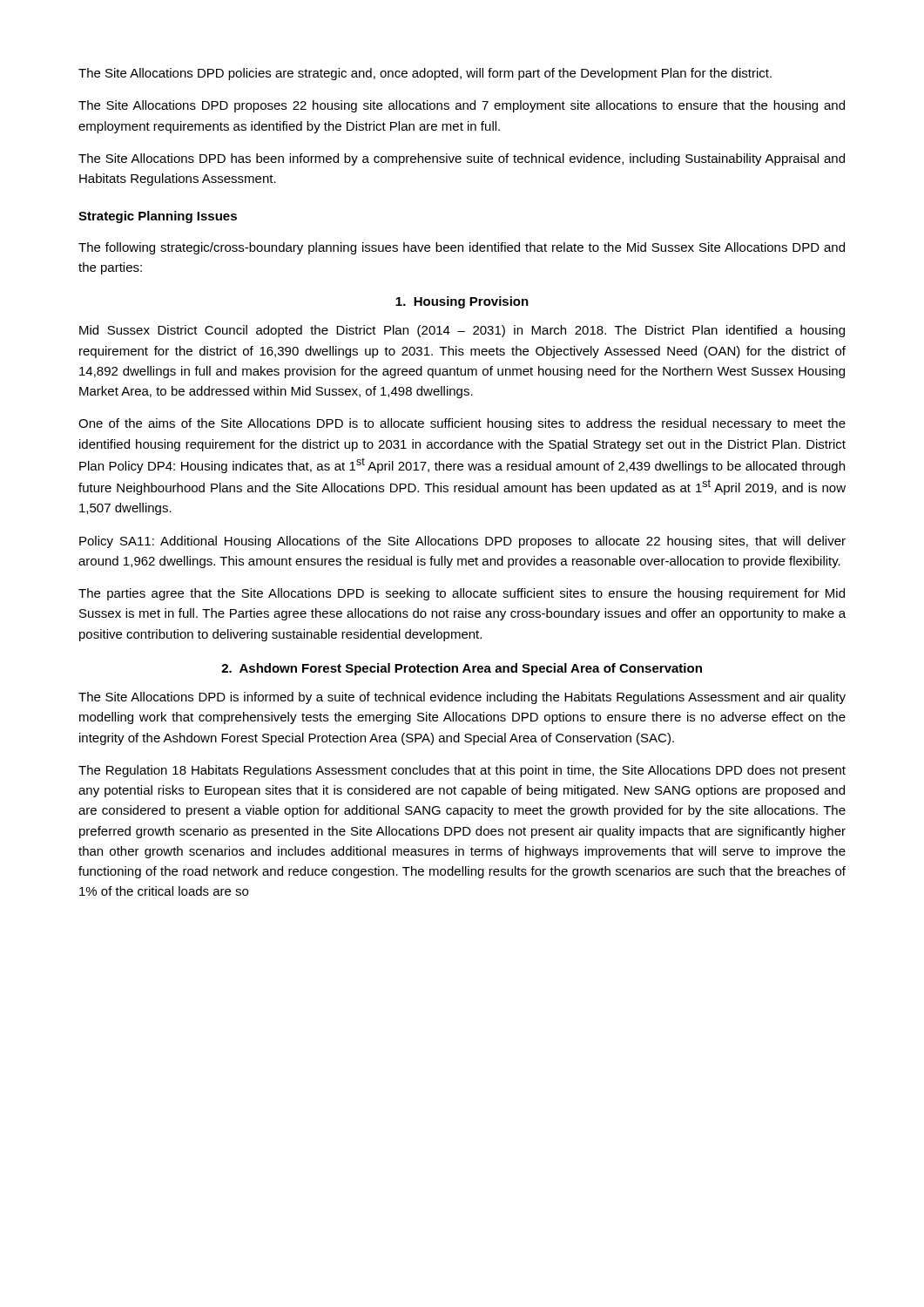
Task: Navigate to the text starting "Mid Sussex District"
Action: click(462, 360)
